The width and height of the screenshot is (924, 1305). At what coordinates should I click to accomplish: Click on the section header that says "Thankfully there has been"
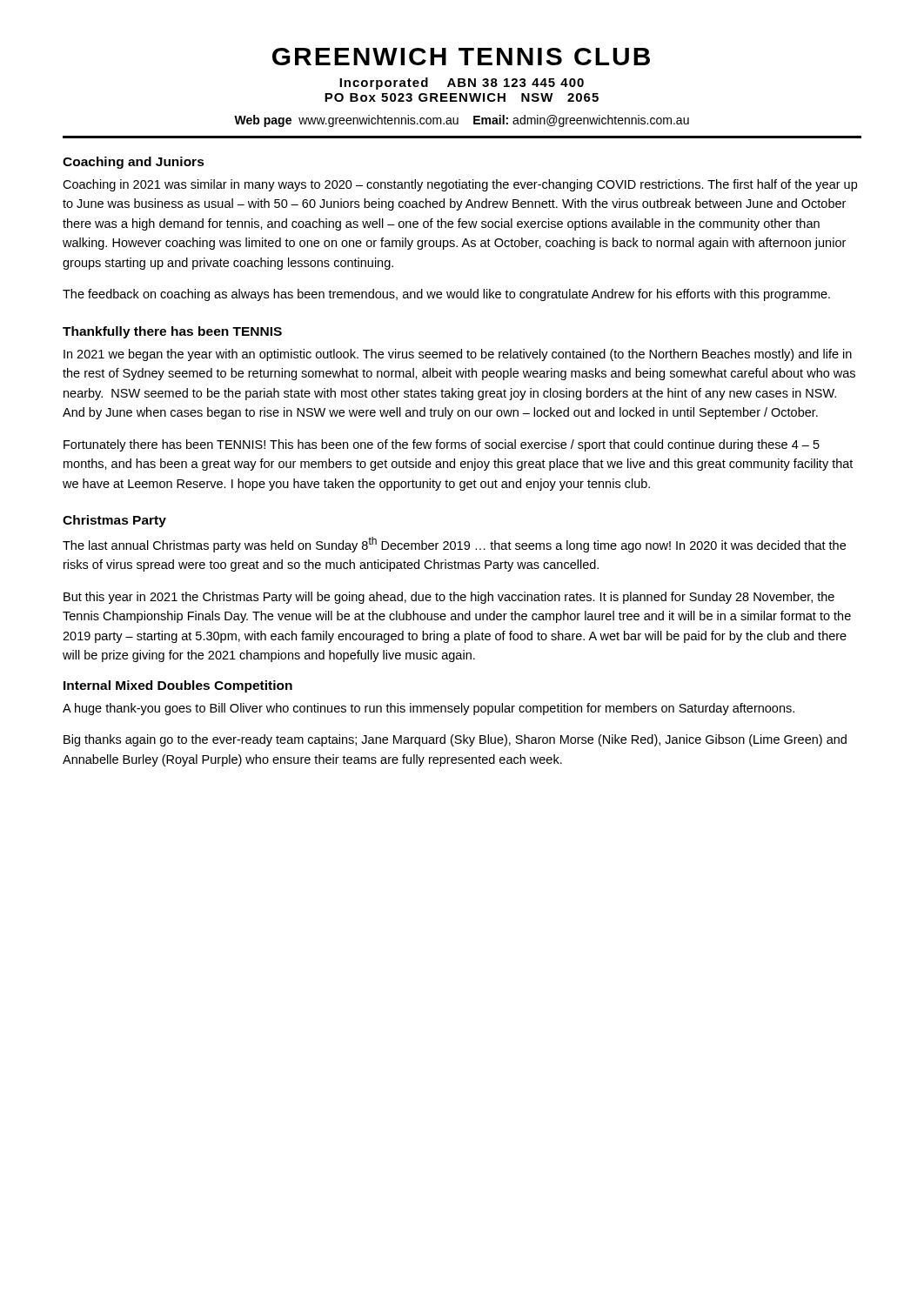tap(172, 331)
